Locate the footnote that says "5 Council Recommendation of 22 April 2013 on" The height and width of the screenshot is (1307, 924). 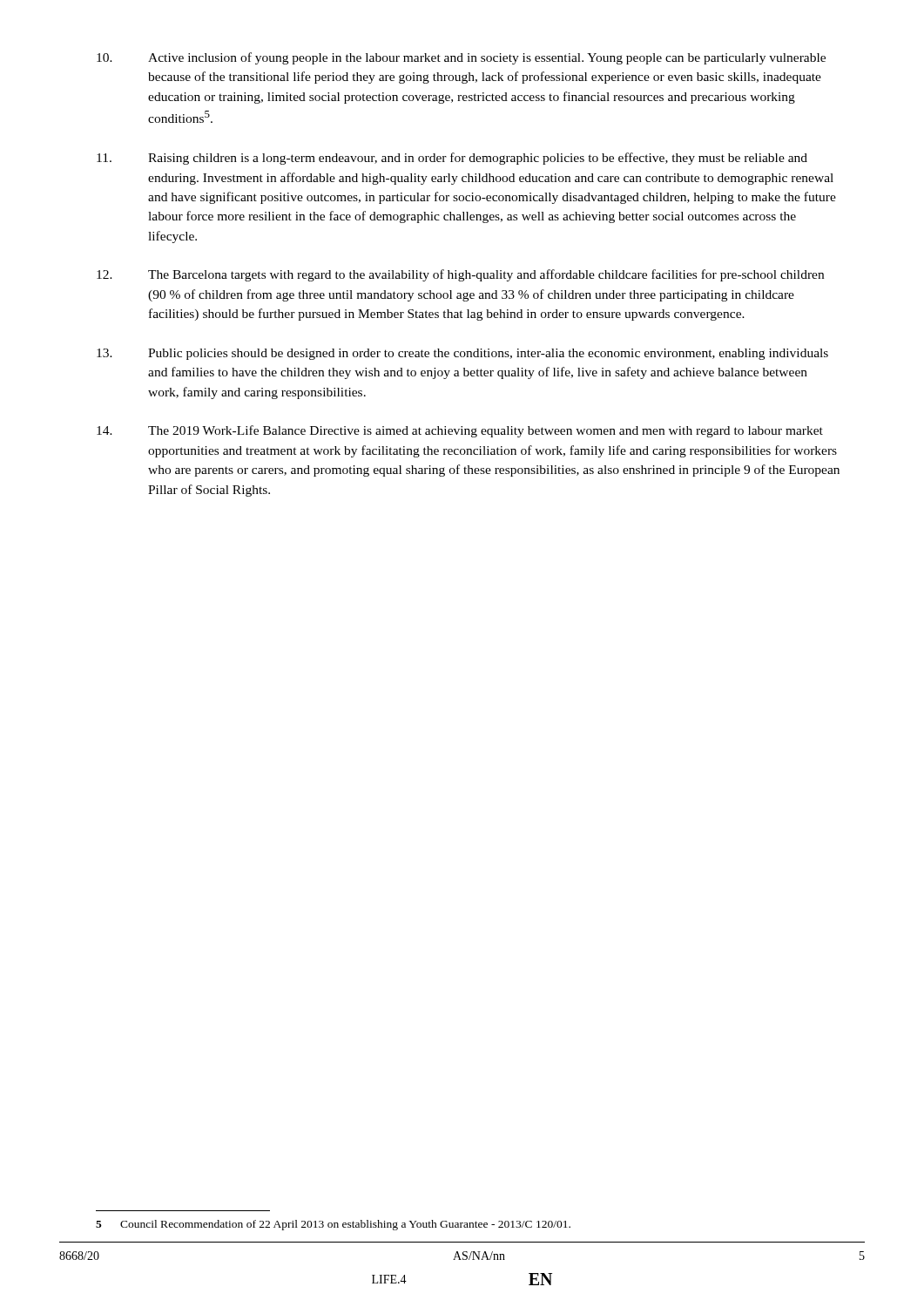pyautogui.click(x=469, y=1225)
